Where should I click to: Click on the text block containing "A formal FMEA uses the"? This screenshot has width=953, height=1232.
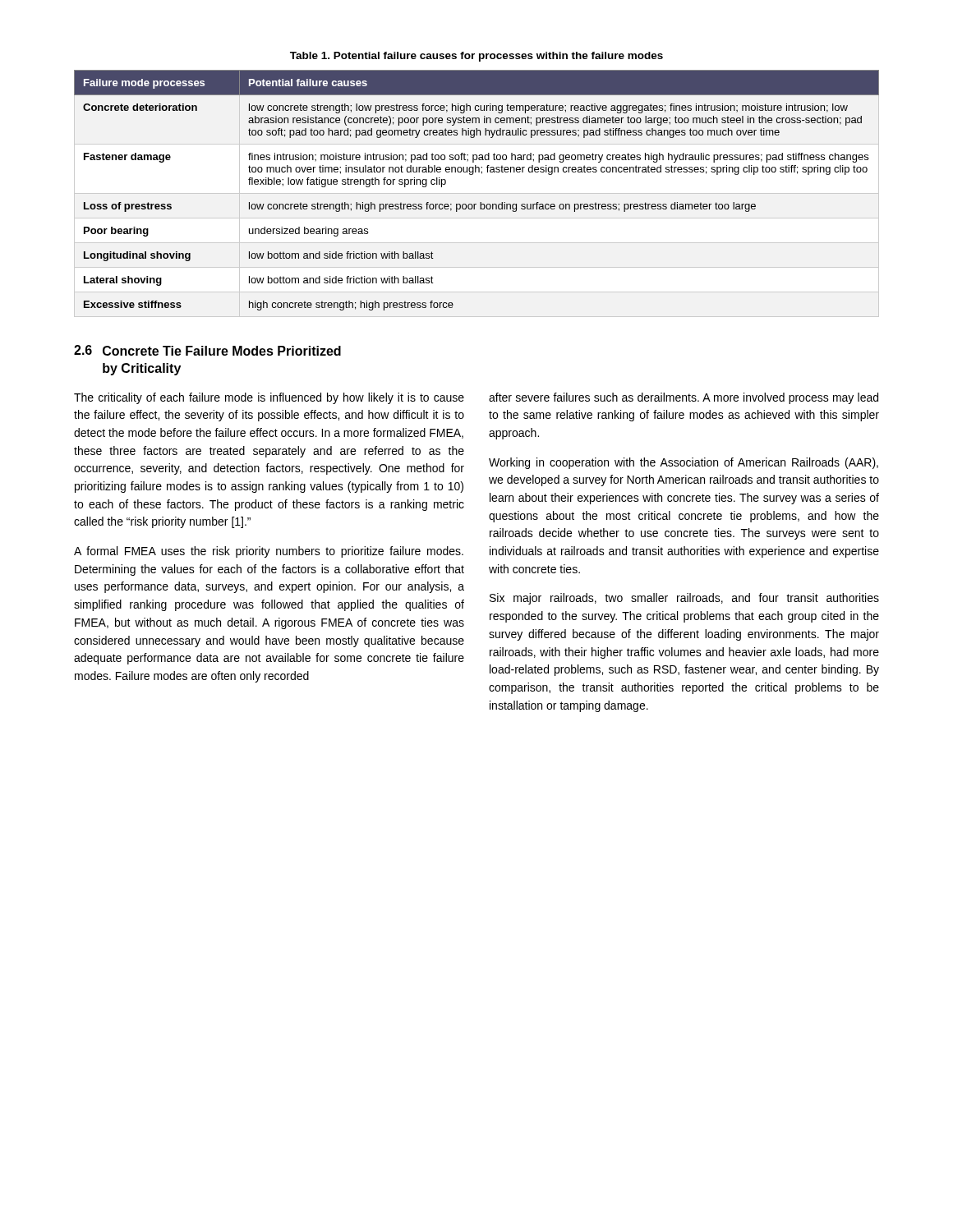(x=269, y=614)
